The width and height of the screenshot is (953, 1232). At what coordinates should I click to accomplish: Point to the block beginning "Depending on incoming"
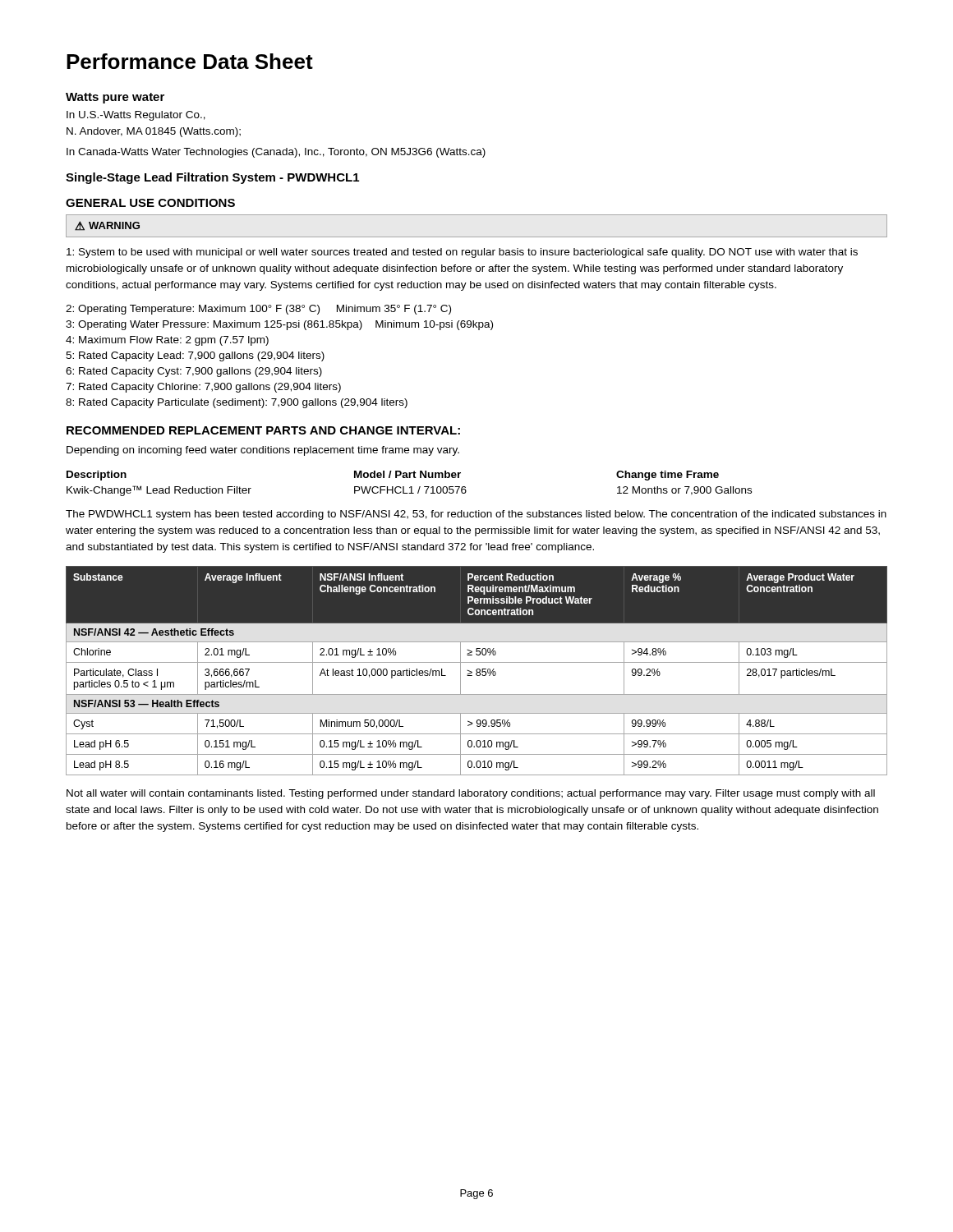pyautogui.click(x=263, y=449)
